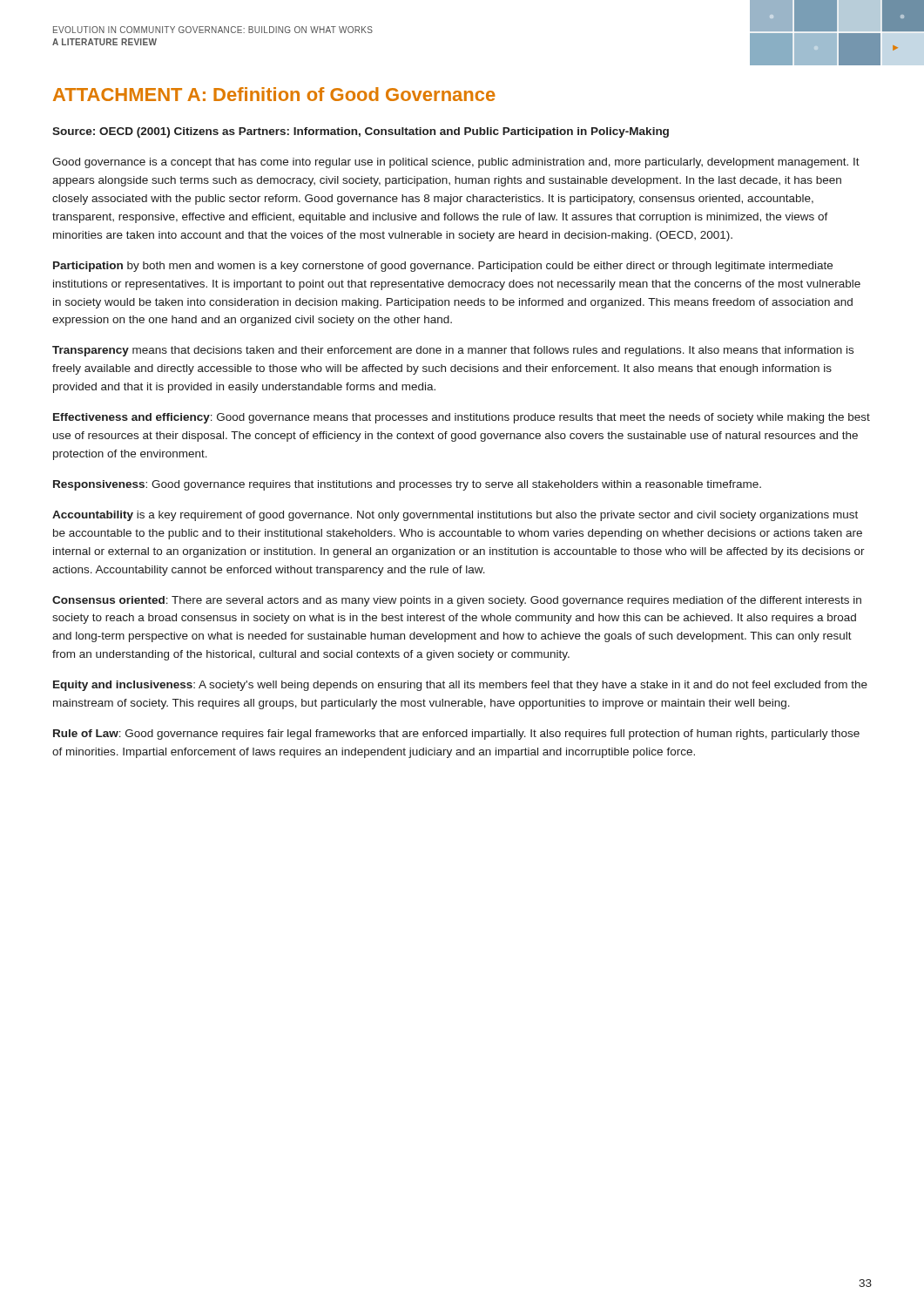Locate the text block with the text "Effectiveness and efficiency: Good governance"

461,435
